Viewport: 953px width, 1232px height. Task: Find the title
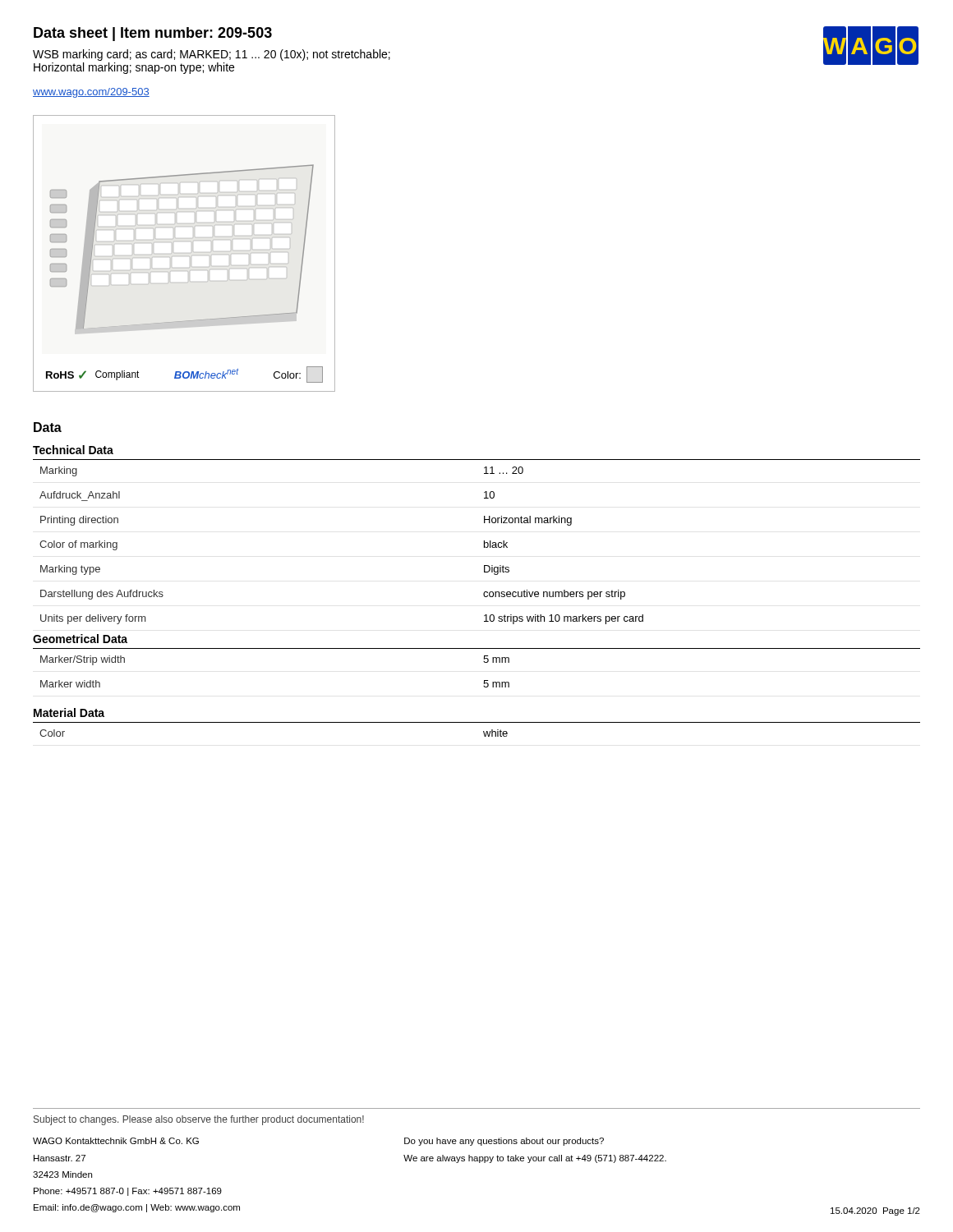pyautogui.click(x=152, y=33)
